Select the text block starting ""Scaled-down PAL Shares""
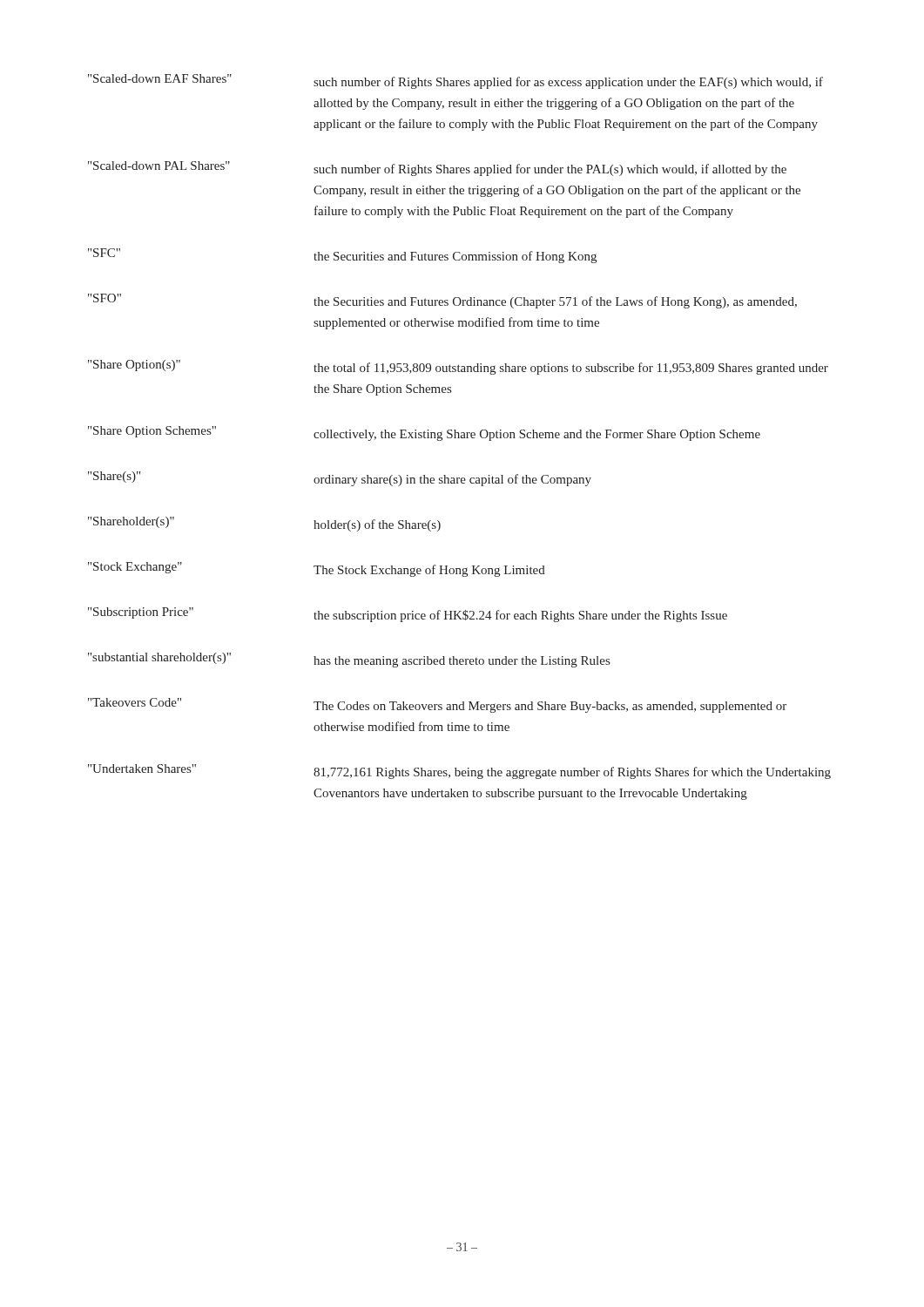This screenshot has width=924, height=1307. tap(159, 166)
